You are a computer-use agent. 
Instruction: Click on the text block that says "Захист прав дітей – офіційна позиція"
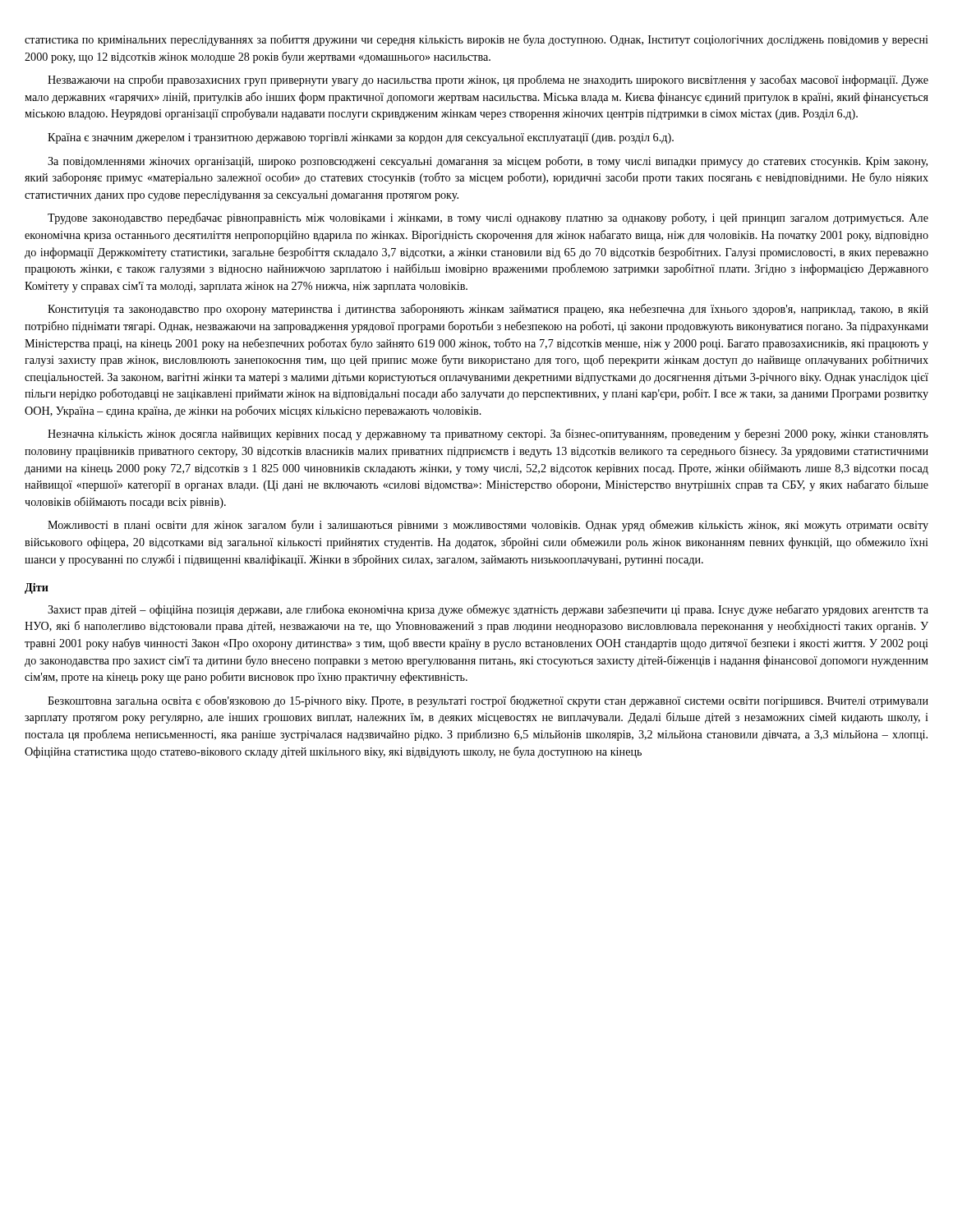pos(476,643)
